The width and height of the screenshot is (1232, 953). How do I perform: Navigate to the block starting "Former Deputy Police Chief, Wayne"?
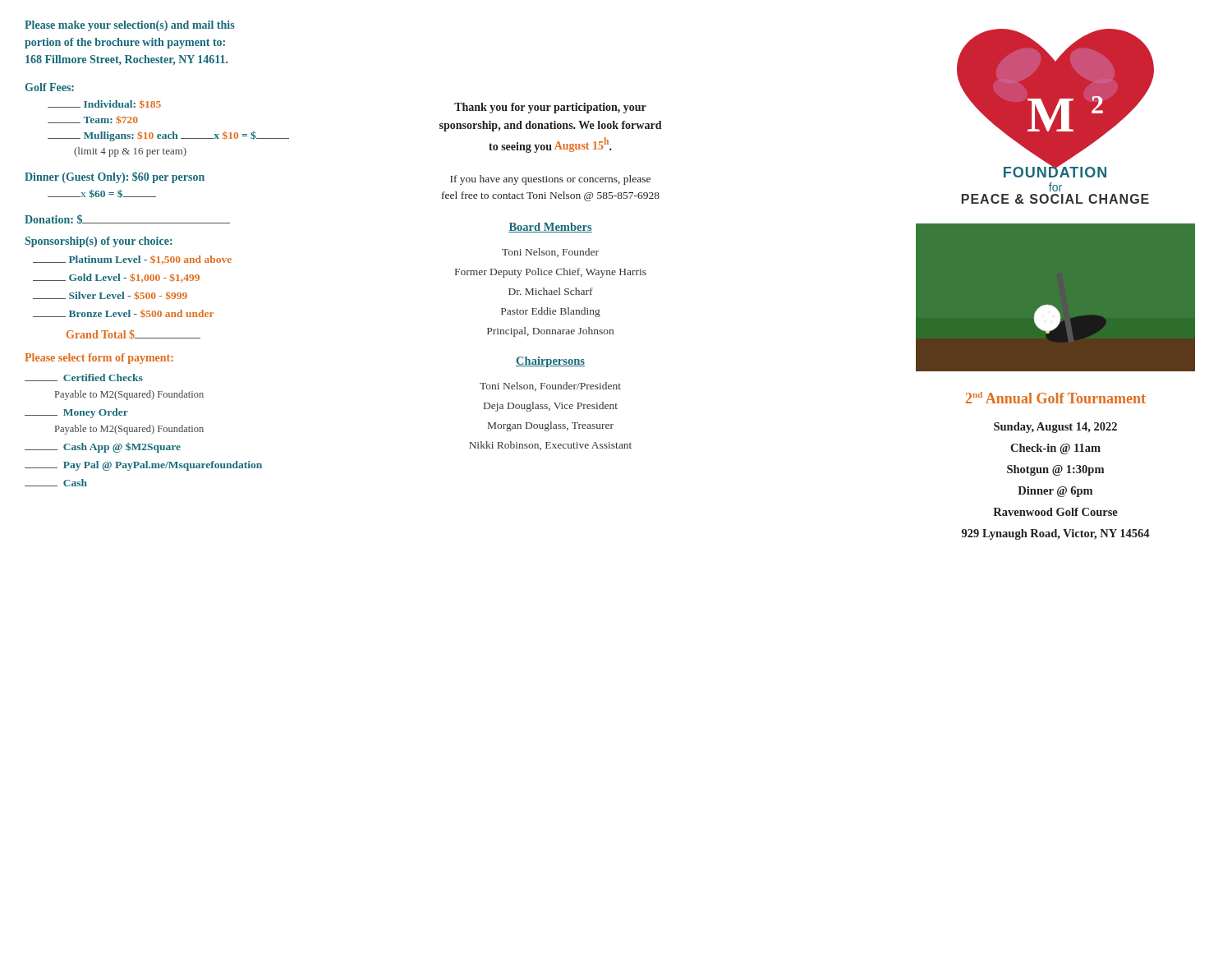tap(550, 272)
